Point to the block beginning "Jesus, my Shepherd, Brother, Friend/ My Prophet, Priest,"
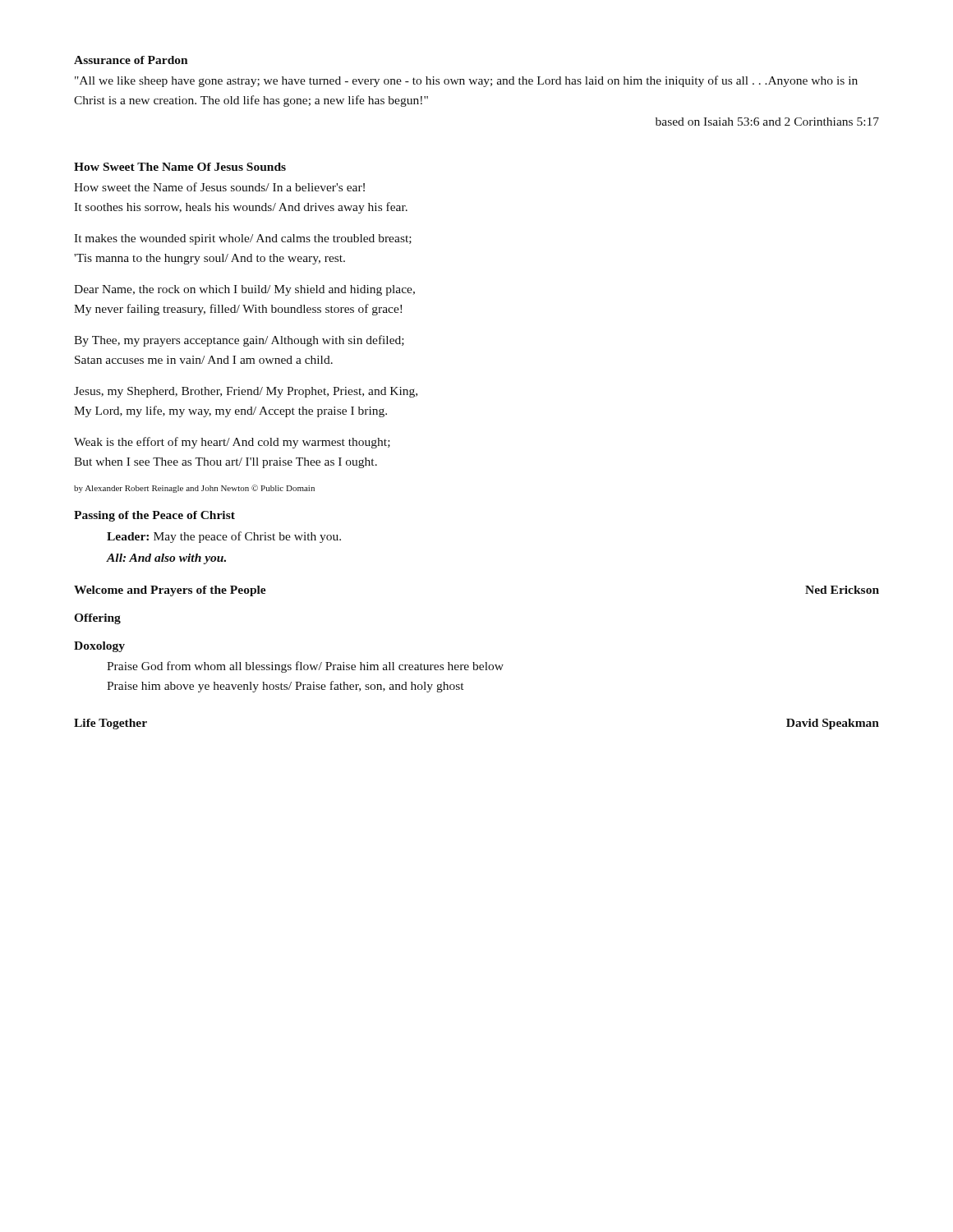953x1232 pixels. click(x=246, y=401)
